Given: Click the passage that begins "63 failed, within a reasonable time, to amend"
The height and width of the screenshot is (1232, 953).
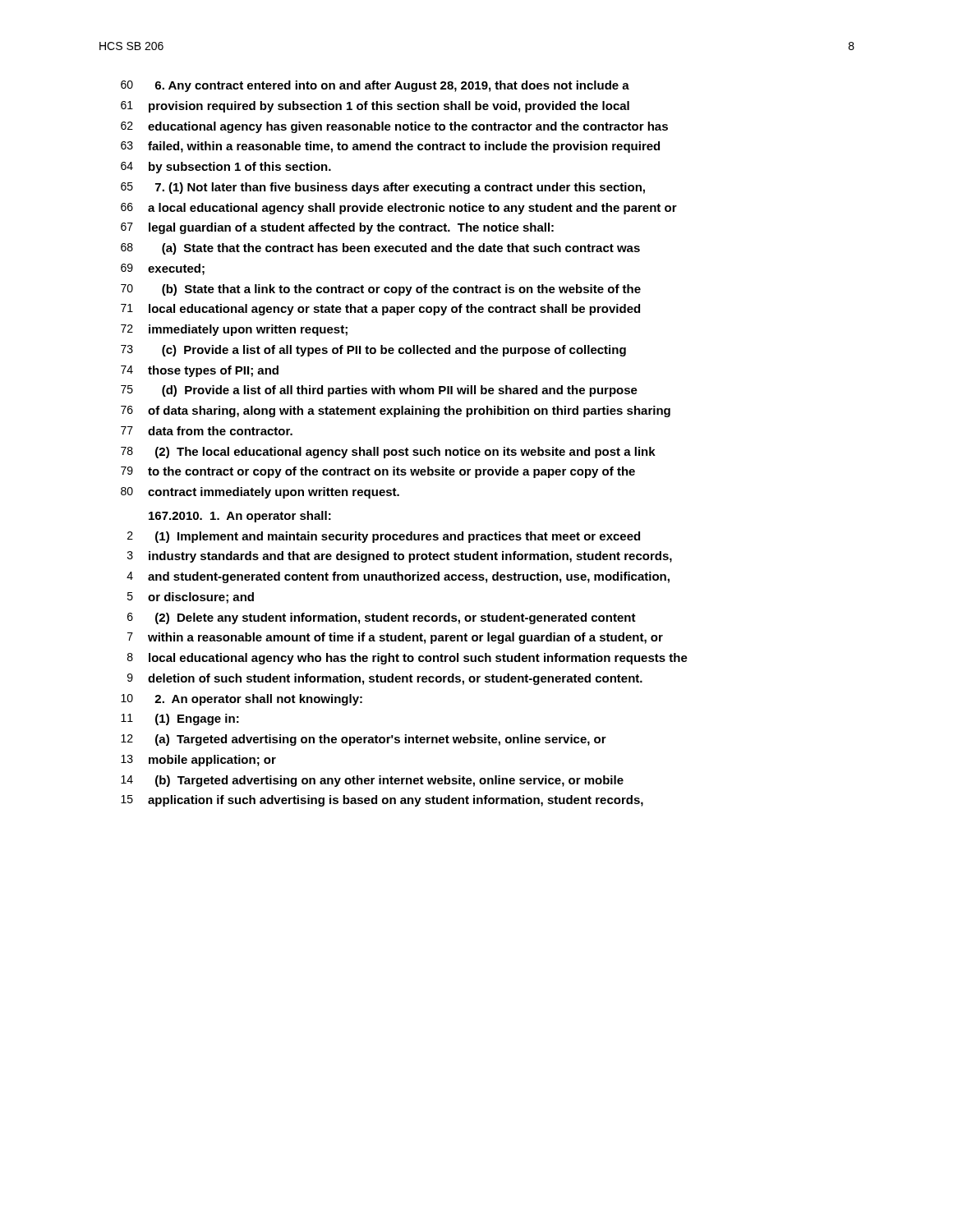Looking at the screenshot, I should pos(476,147).
